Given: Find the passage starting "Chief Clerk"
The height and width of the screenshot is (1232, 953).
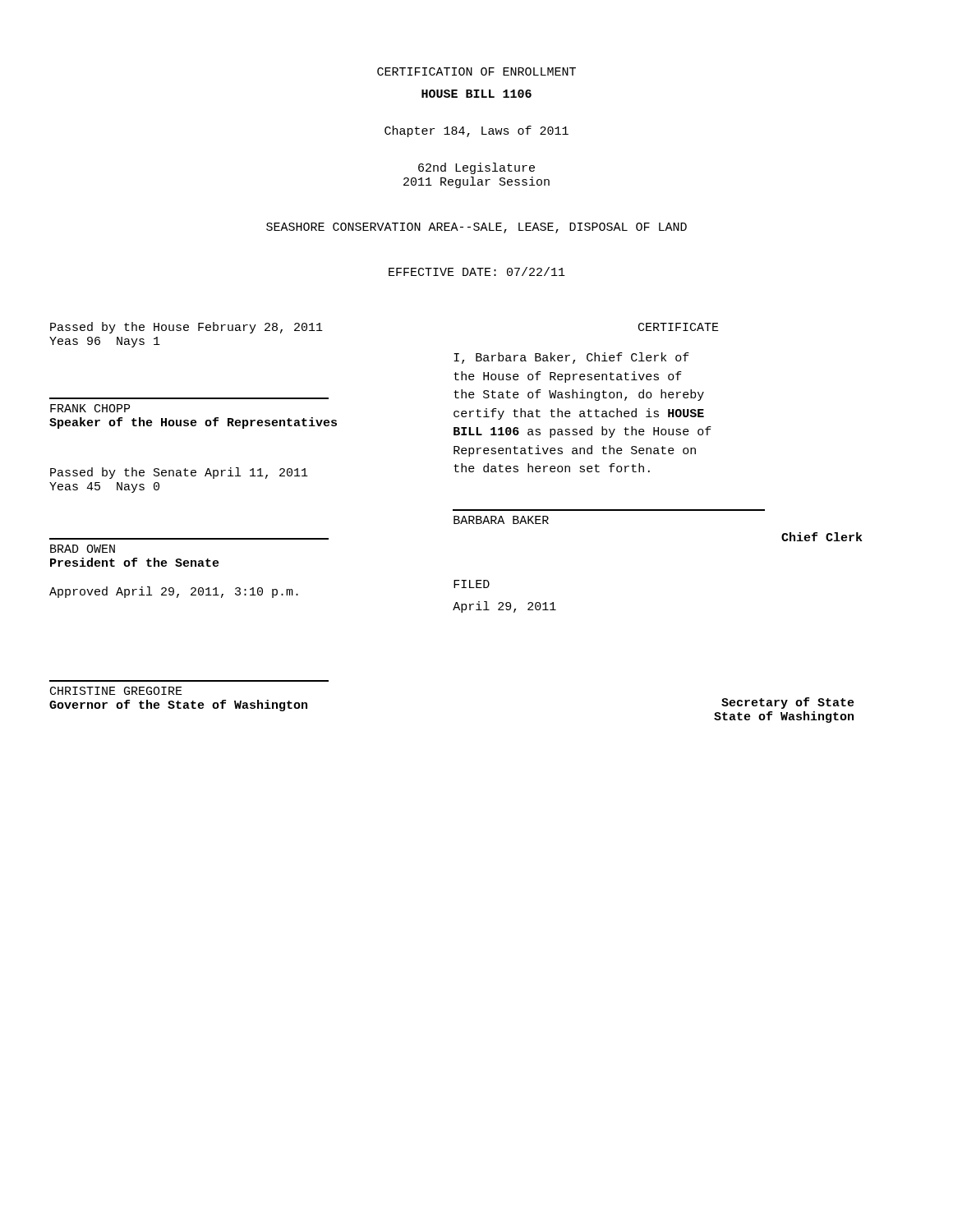Looking at the screenshot, I should [822, 538].
